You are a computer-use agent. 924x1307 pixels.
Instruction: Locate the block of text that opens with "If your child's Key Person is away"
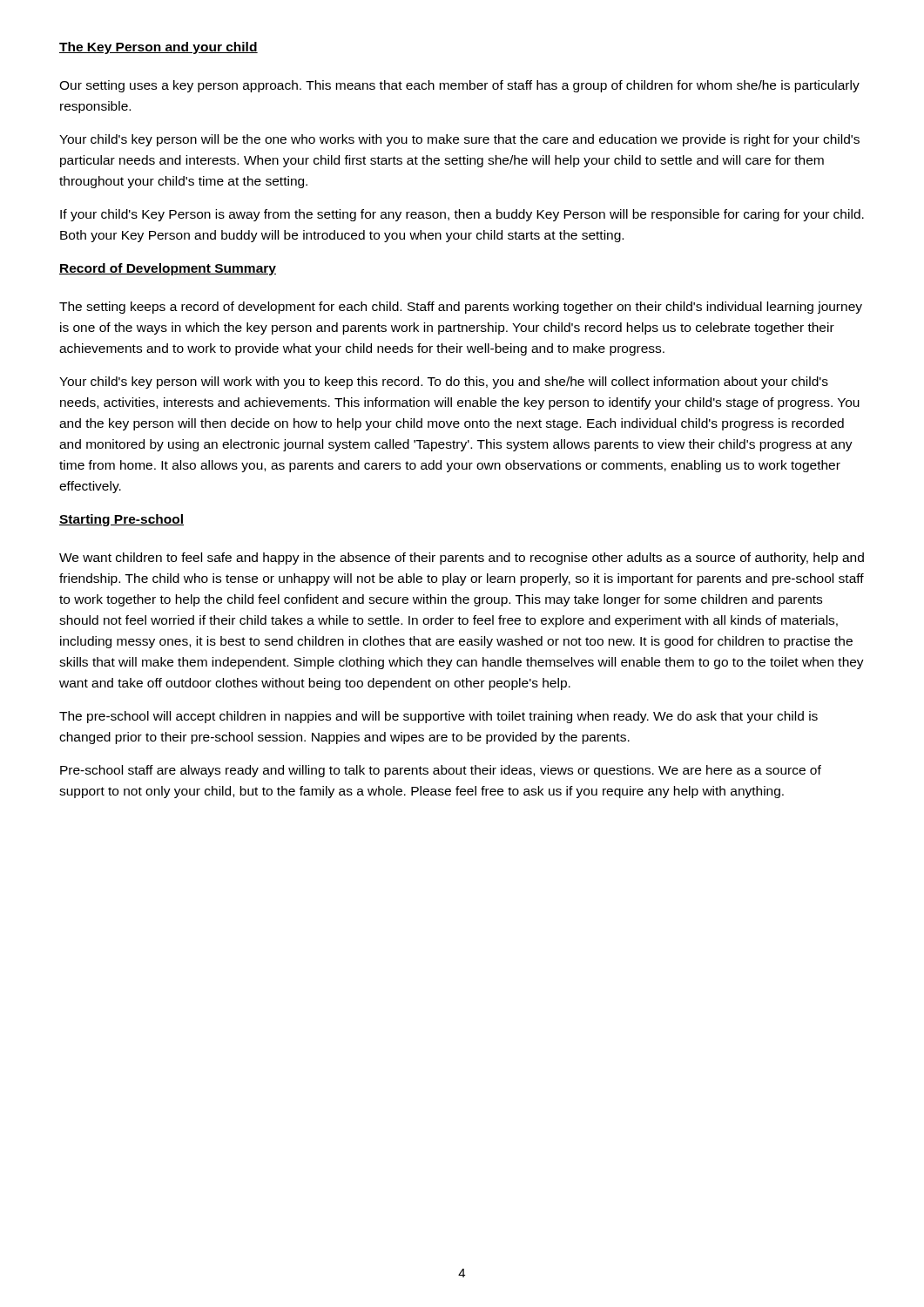(462, 224)
